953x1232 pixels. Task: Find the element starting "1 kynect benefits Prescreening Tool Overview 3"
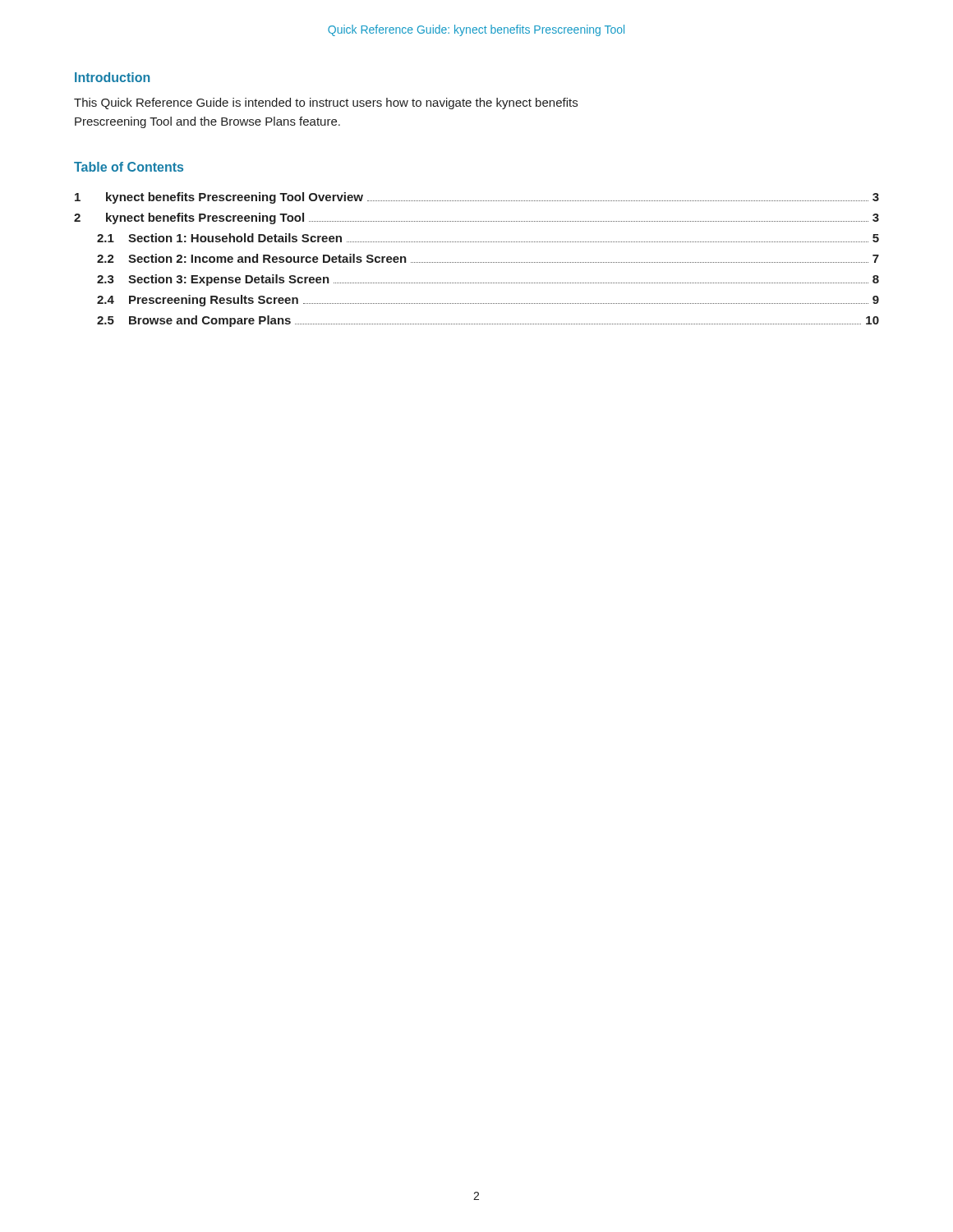476,197
